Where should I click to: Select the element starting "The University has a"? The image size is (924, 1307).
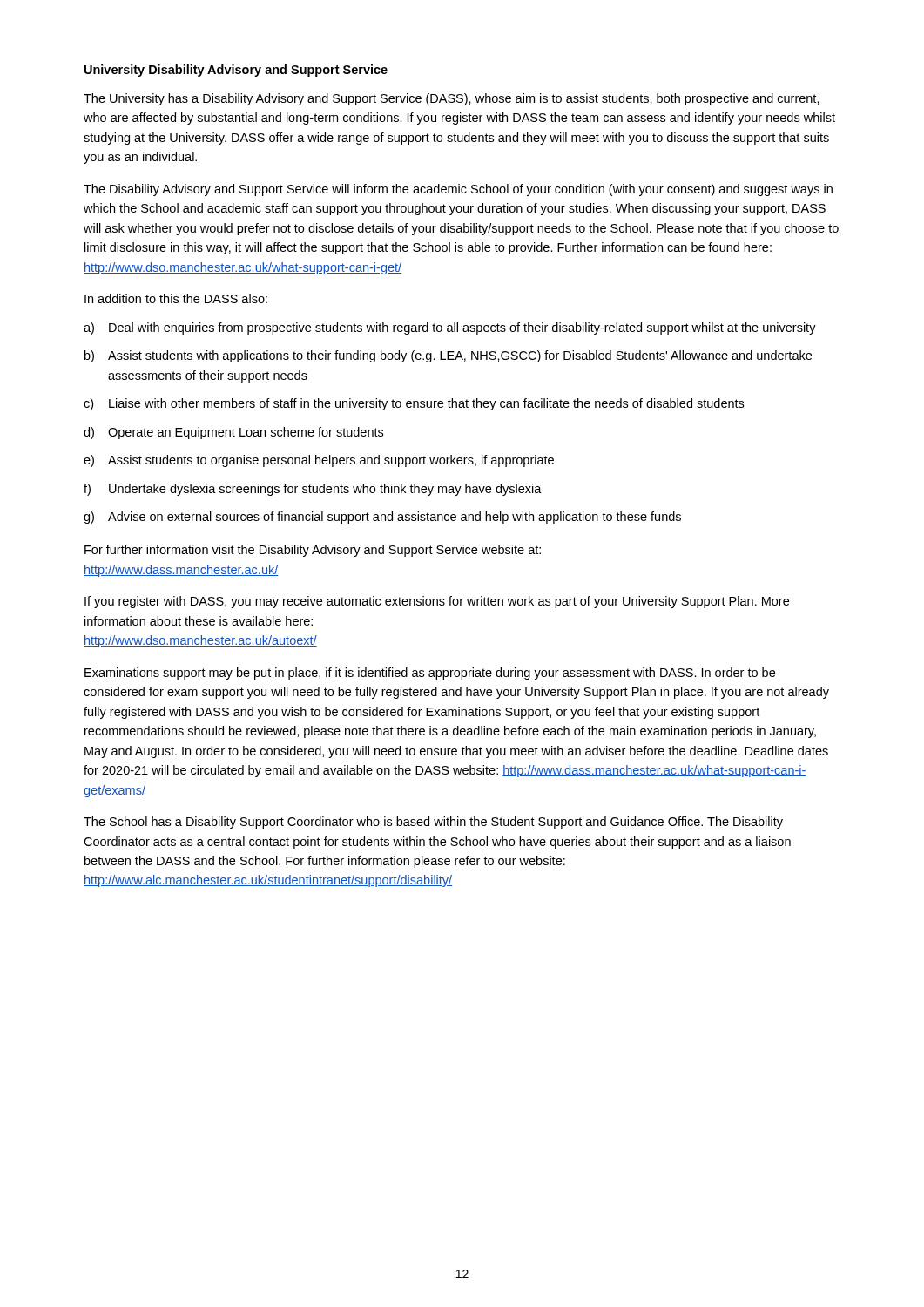pos(459,128)
